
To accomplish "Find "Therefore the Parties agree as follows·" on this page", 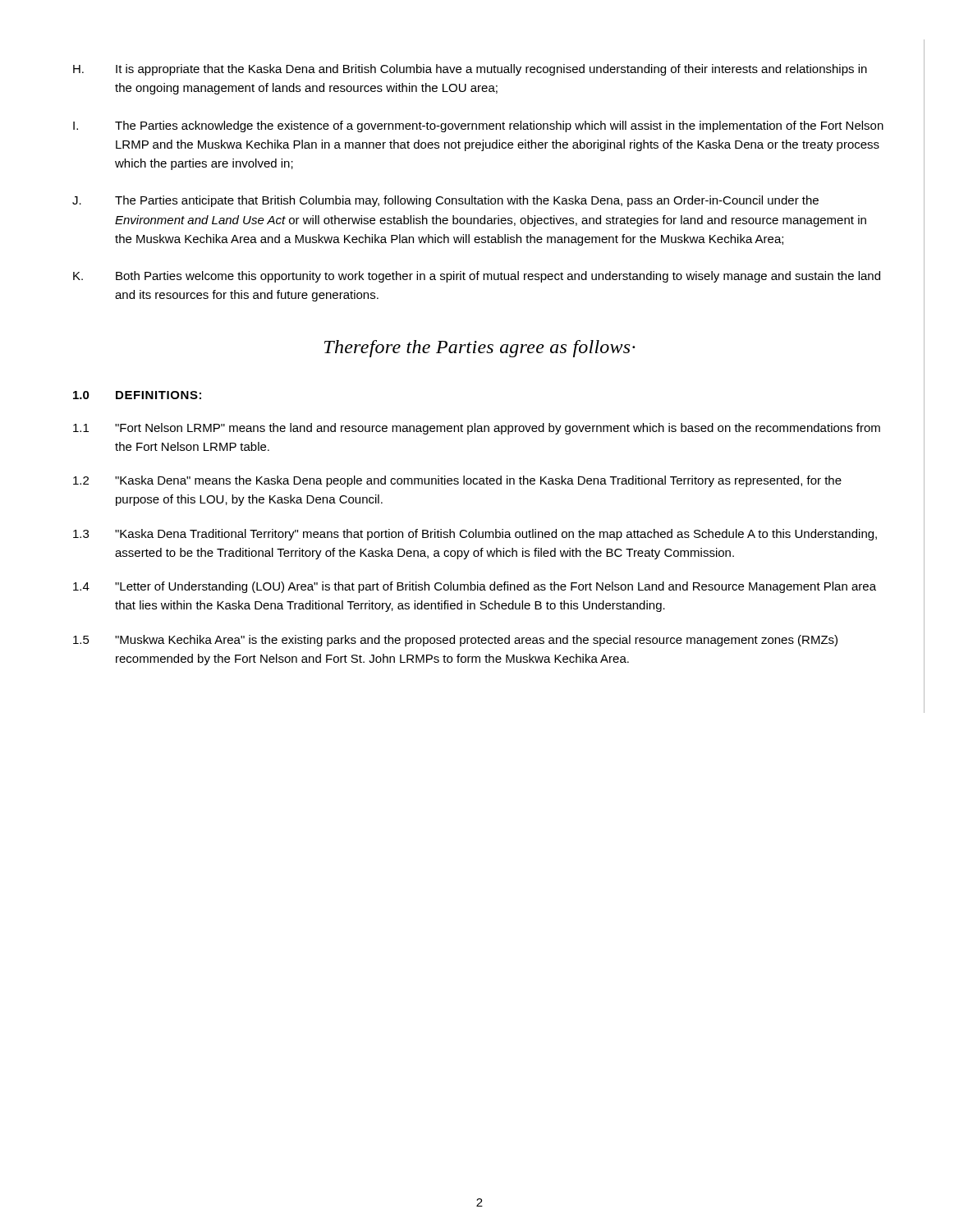I will pos(480,346).
